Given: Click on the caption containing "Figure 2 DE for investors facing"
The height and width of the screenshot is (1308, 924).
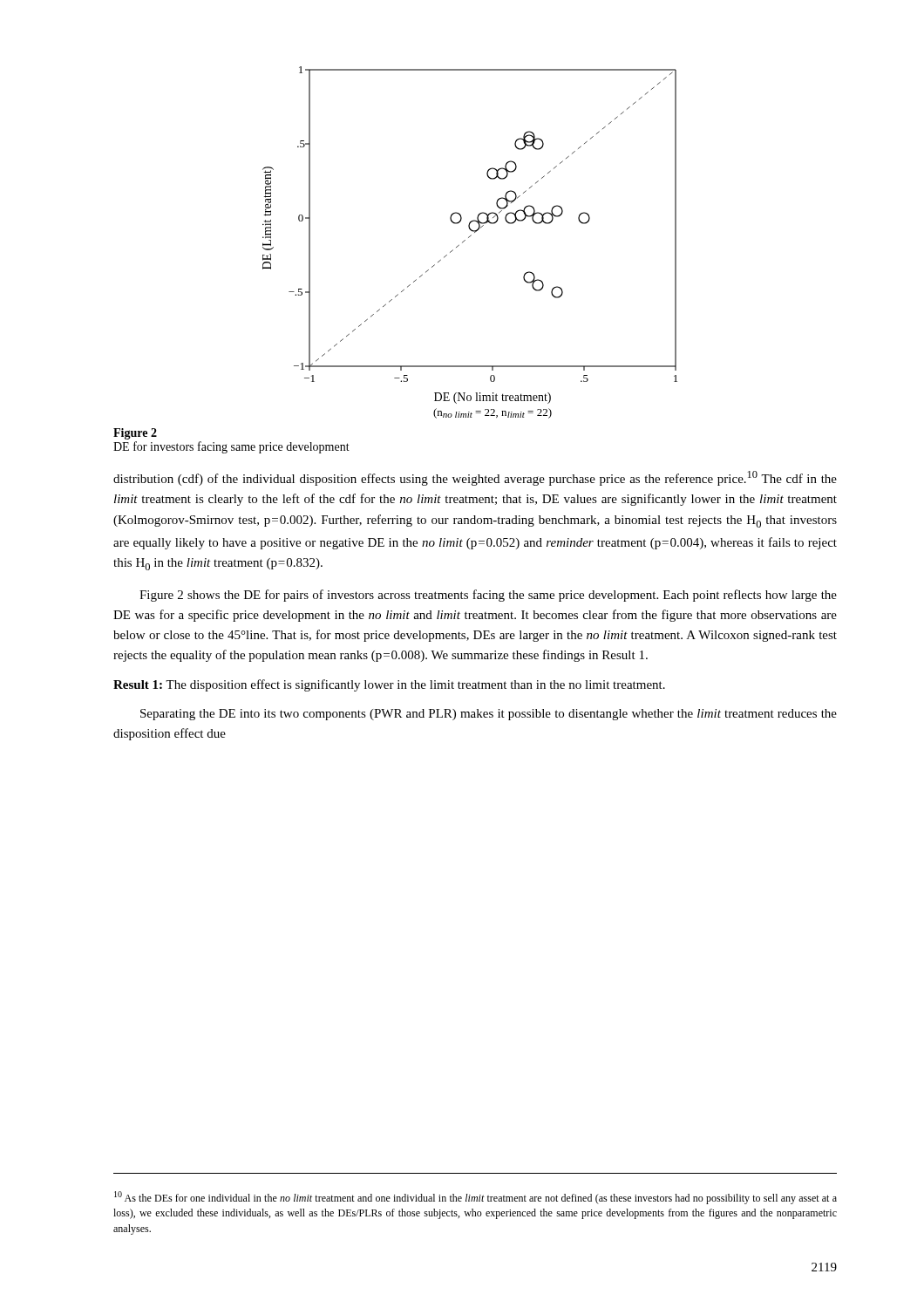Looking at the screenshot, I should [135, 434].
